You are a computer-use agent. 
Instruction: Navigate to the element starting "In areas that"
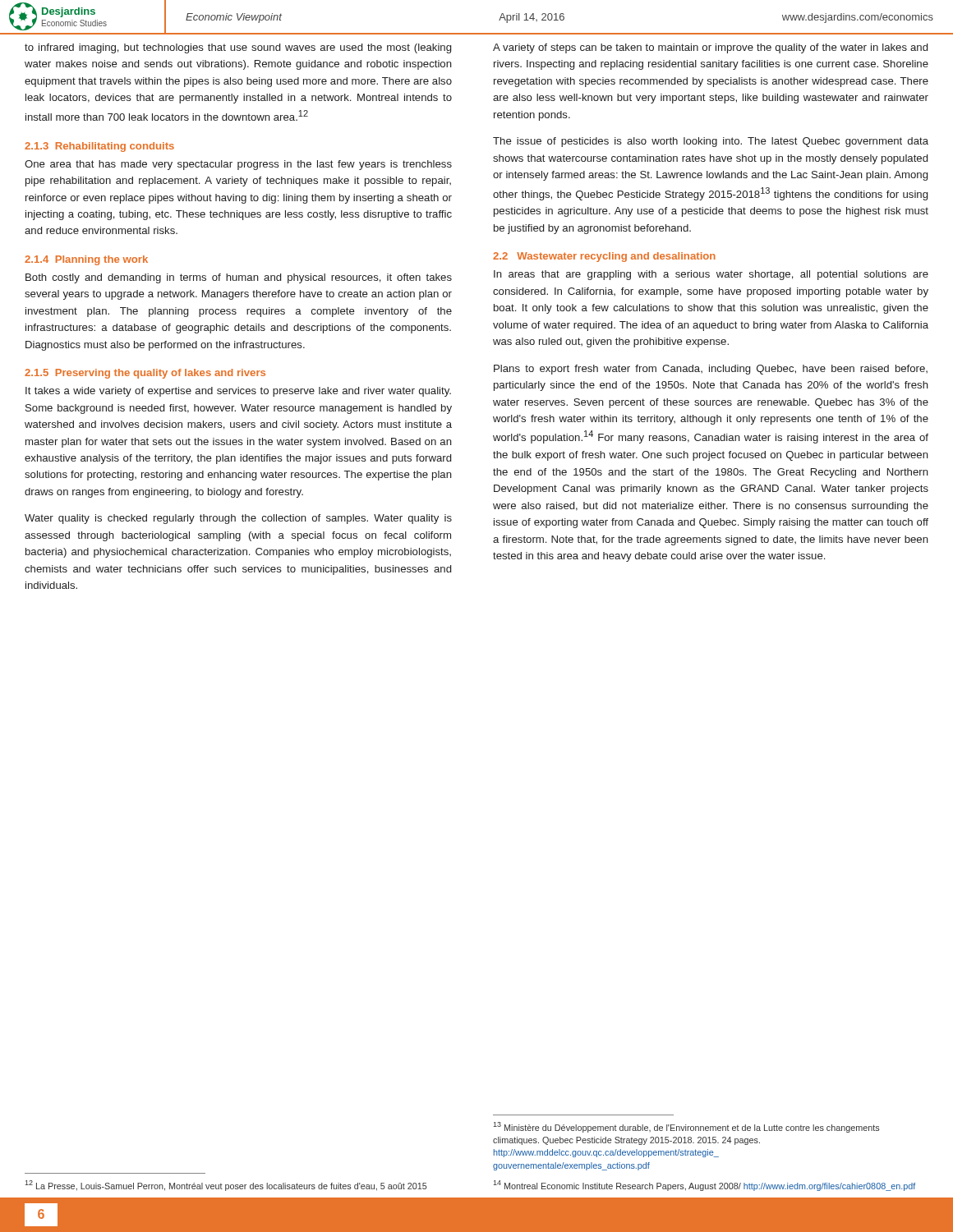pos(711,308)
